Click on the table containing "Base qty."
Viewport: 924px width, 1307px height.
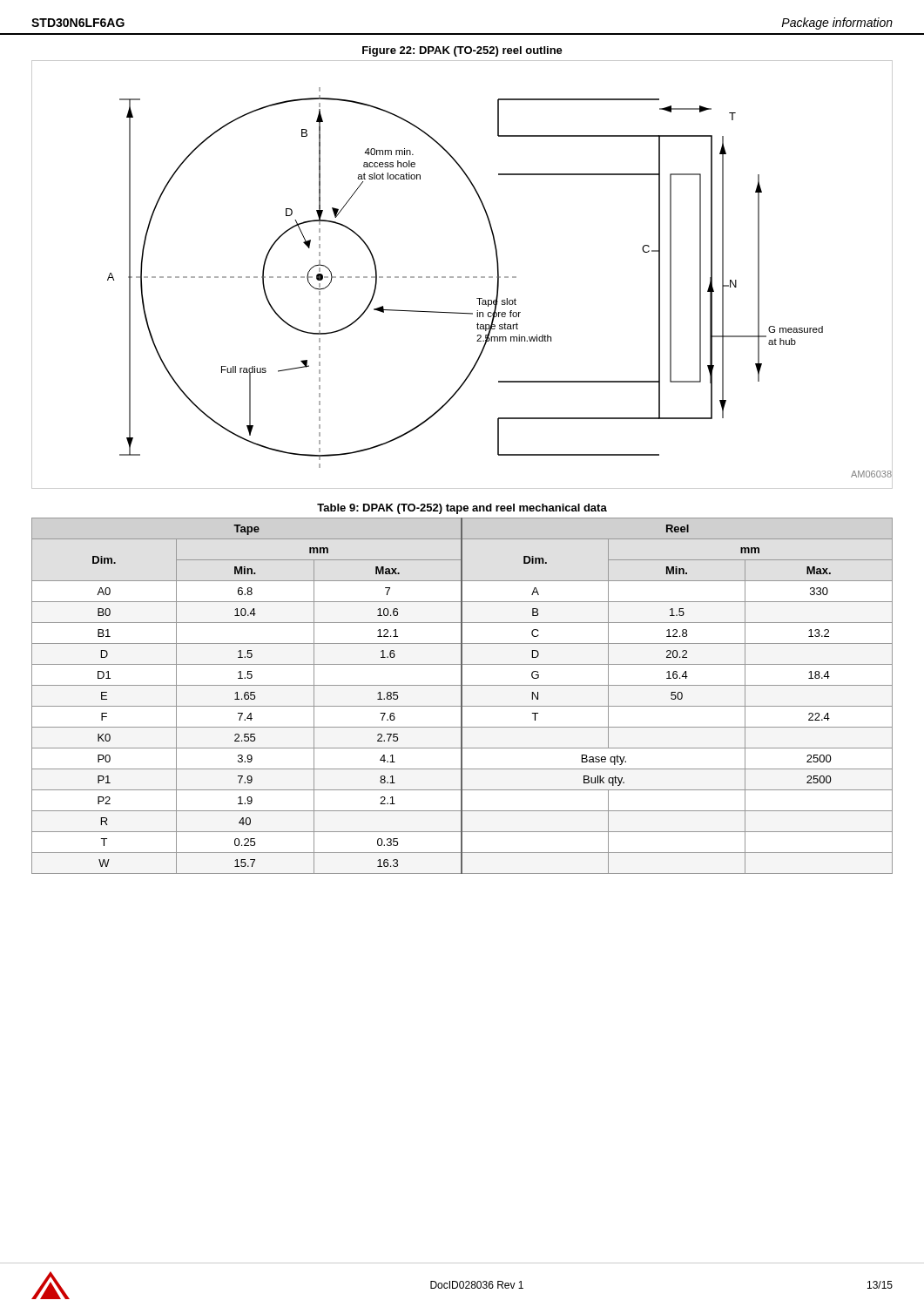coord(462,696)
